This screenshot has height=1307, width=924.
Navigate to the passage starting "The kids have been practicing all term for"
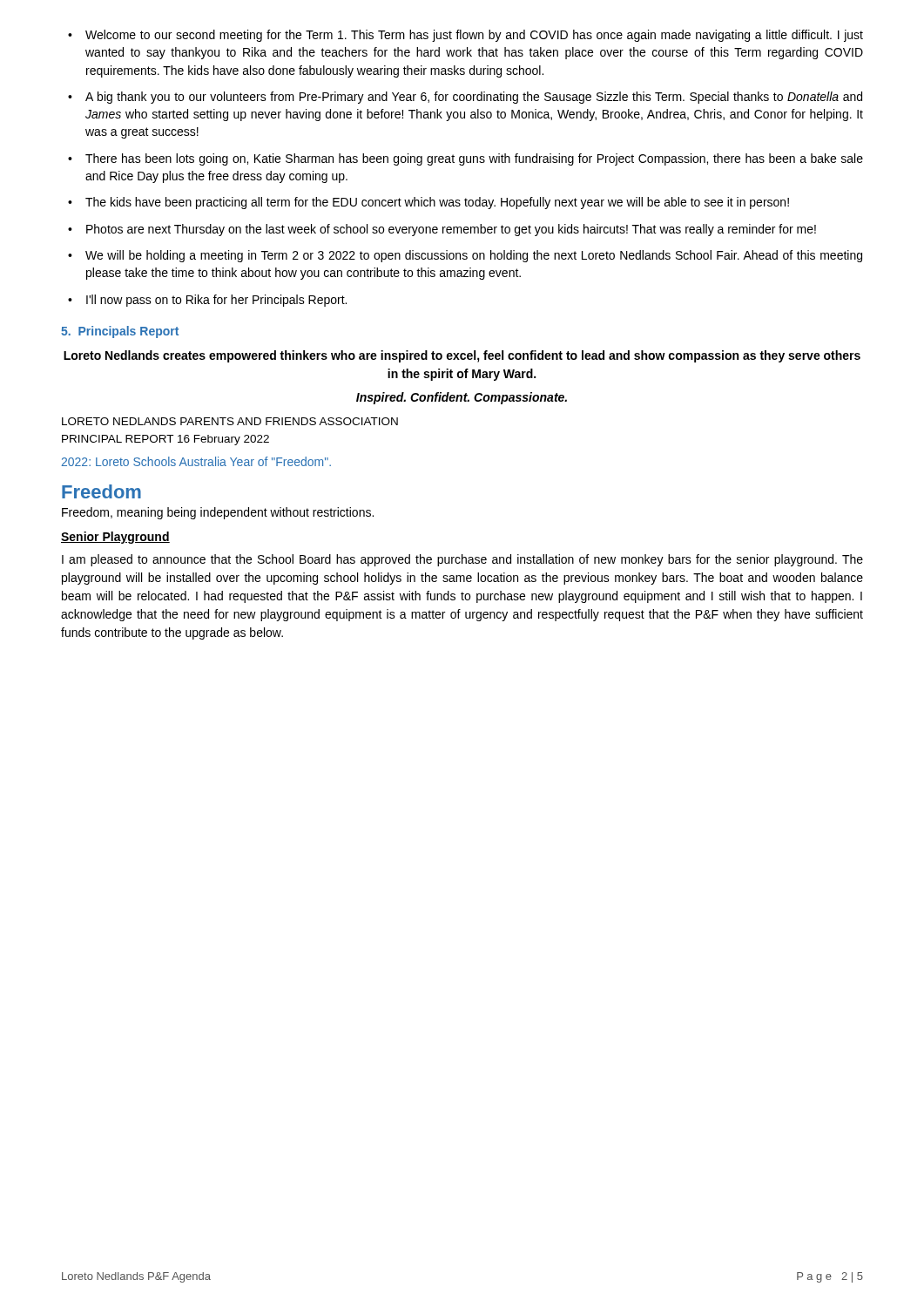tap(438, 202)
